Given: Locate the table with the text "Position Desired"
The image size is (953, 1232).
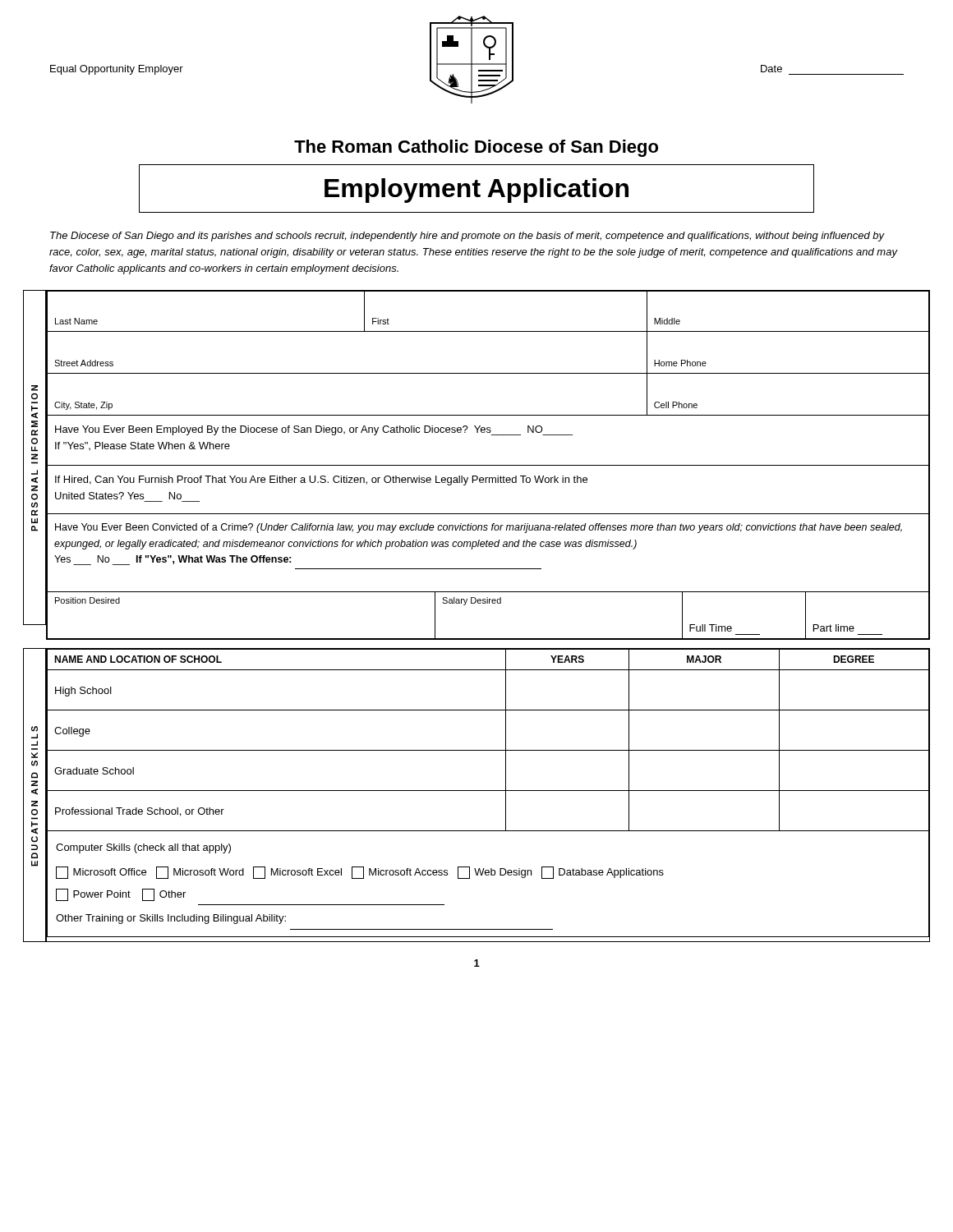Looking at the screenshot, I should (x=241, y=616).
